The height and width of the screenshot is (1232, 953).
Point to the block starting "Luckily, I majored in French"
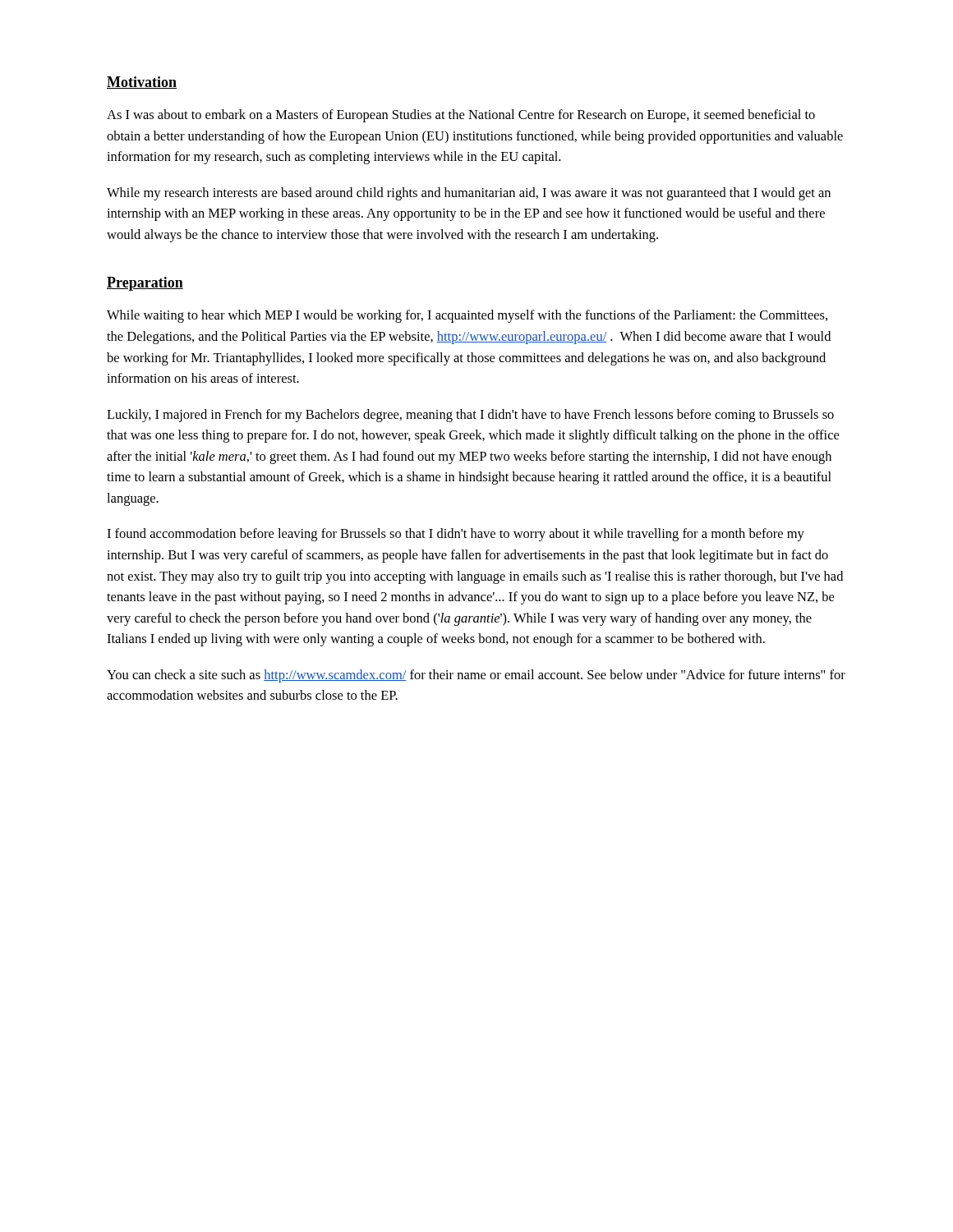click(x=473, y=456)
